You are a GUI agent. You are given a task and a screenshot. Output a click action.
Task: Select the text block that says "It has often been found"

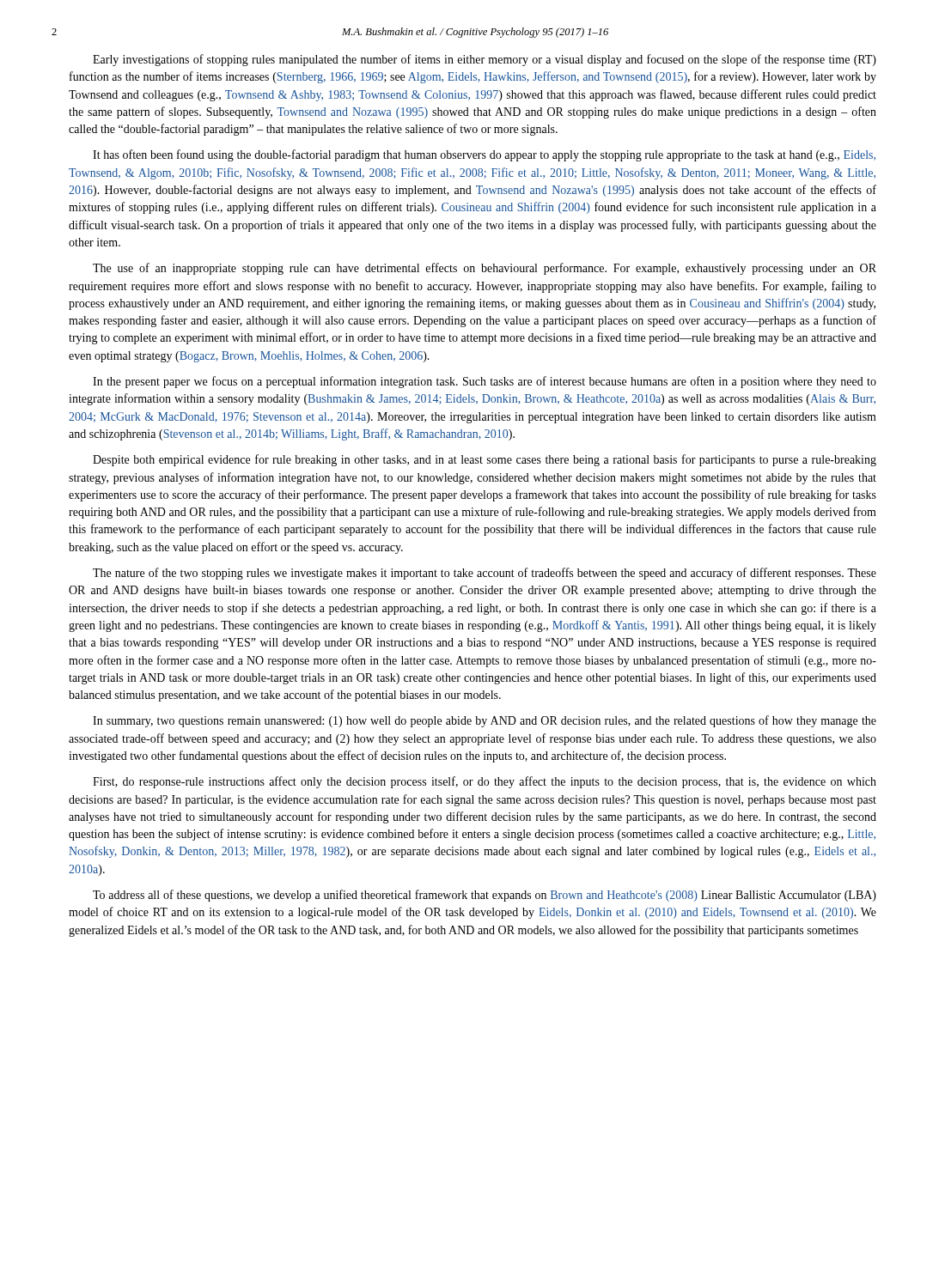[472, 200]
